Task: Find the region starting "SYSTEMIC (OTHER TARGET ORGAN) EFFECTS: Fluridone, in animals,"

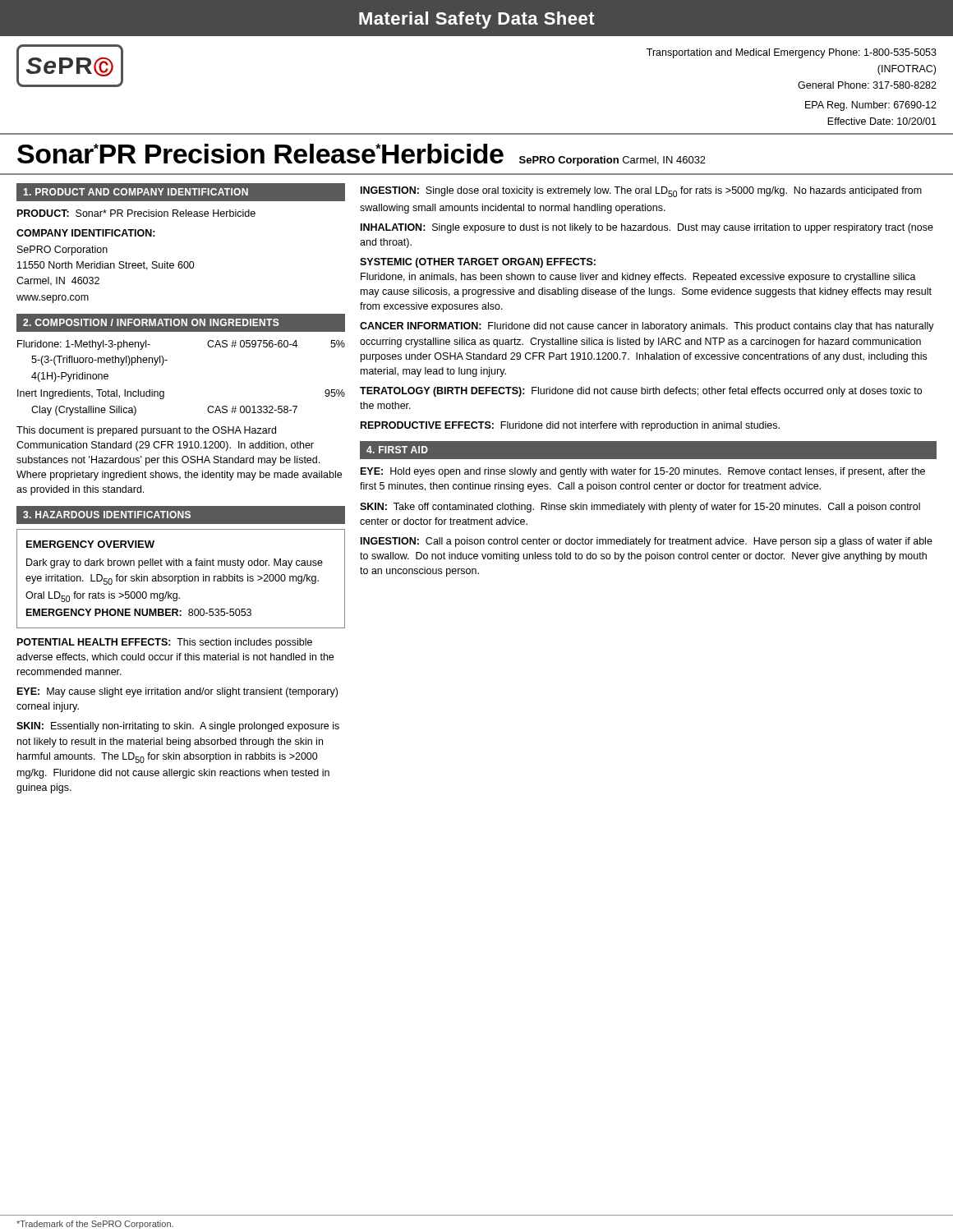Action: coord(646,284)
